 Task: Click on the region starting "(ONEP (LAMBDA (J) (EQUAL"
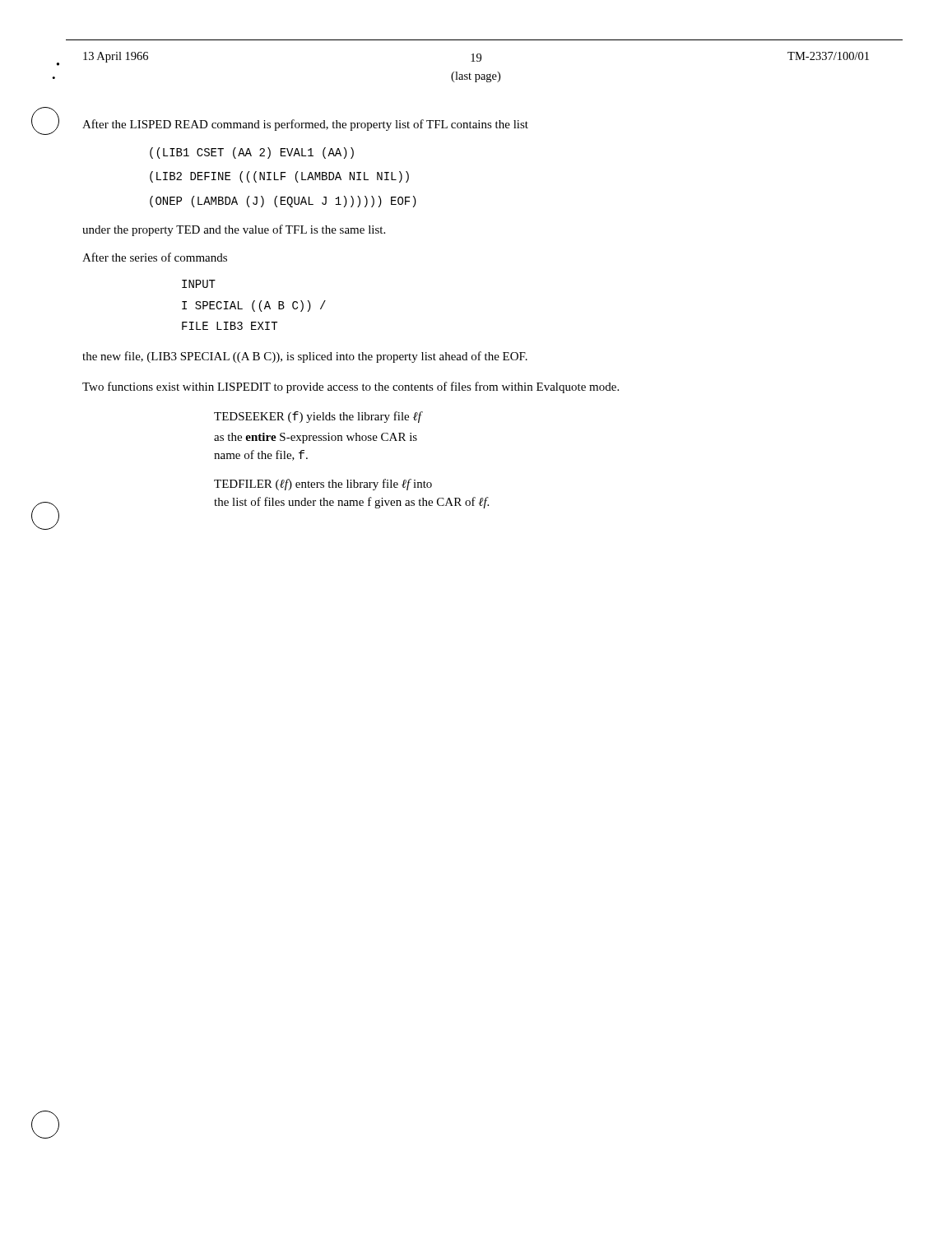283,202
